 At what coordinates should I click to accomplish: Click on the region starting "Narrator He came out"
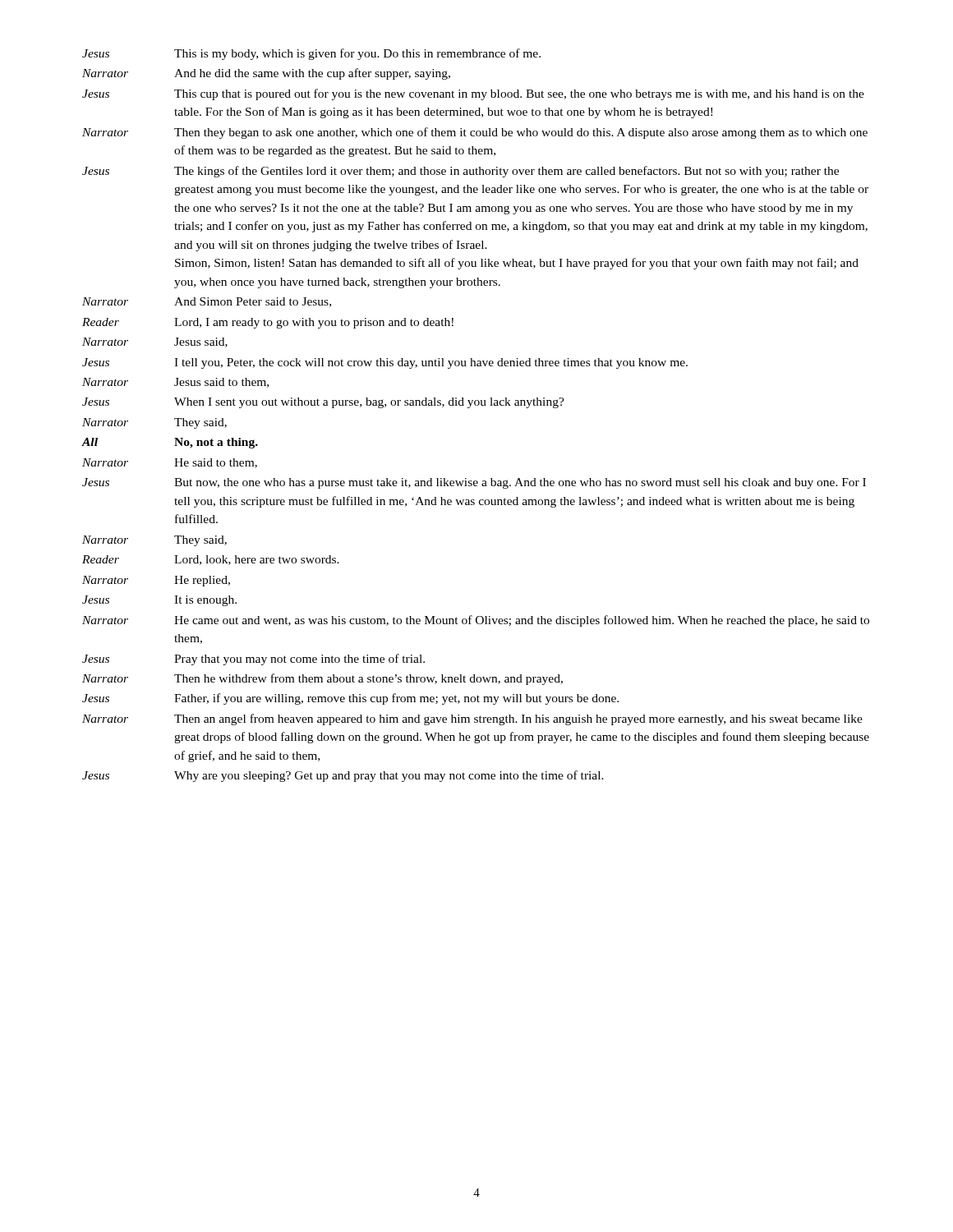coord(476,629)
